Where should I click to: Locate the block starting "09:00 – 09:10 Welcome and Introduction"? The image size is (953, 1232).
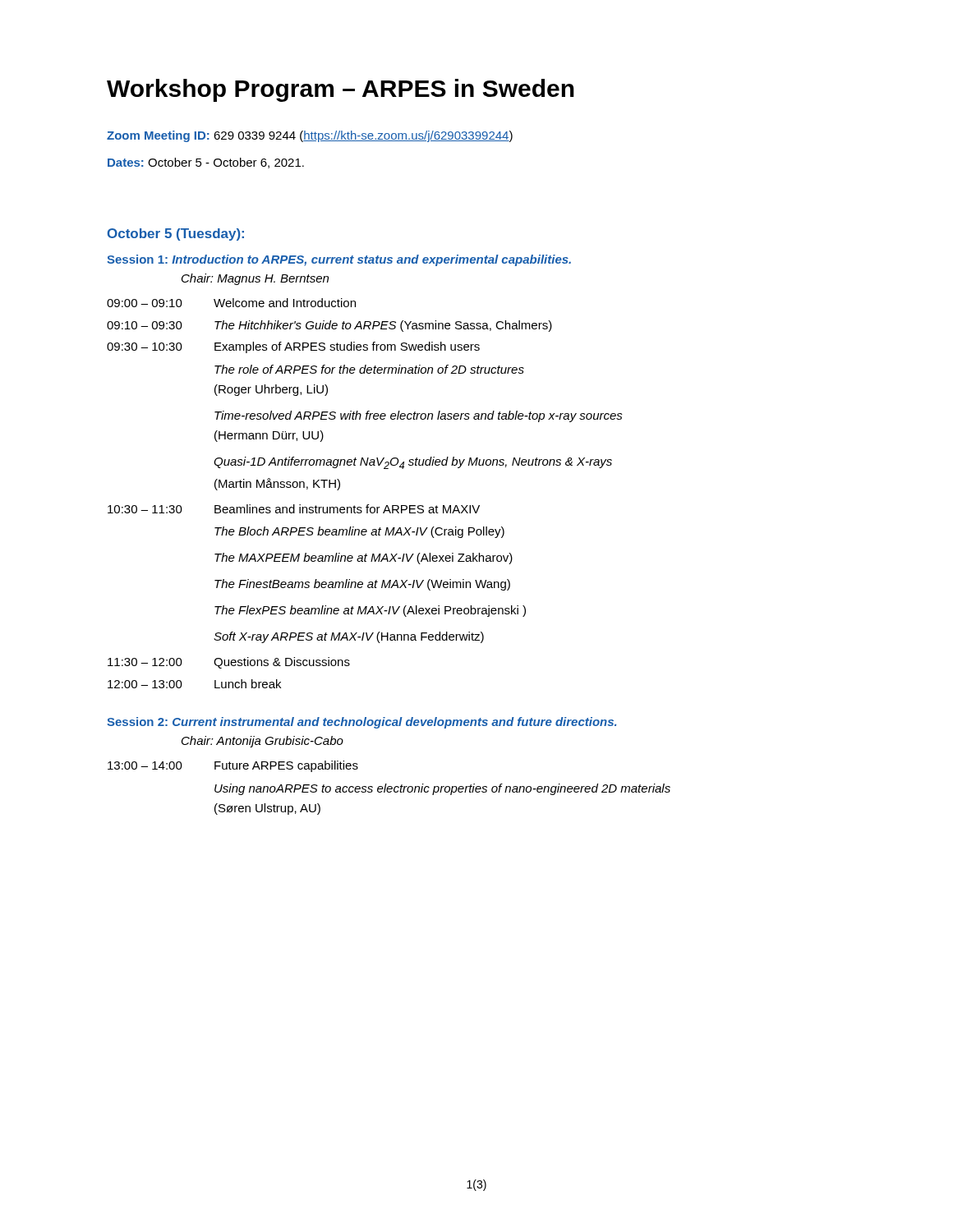(231, 303)
